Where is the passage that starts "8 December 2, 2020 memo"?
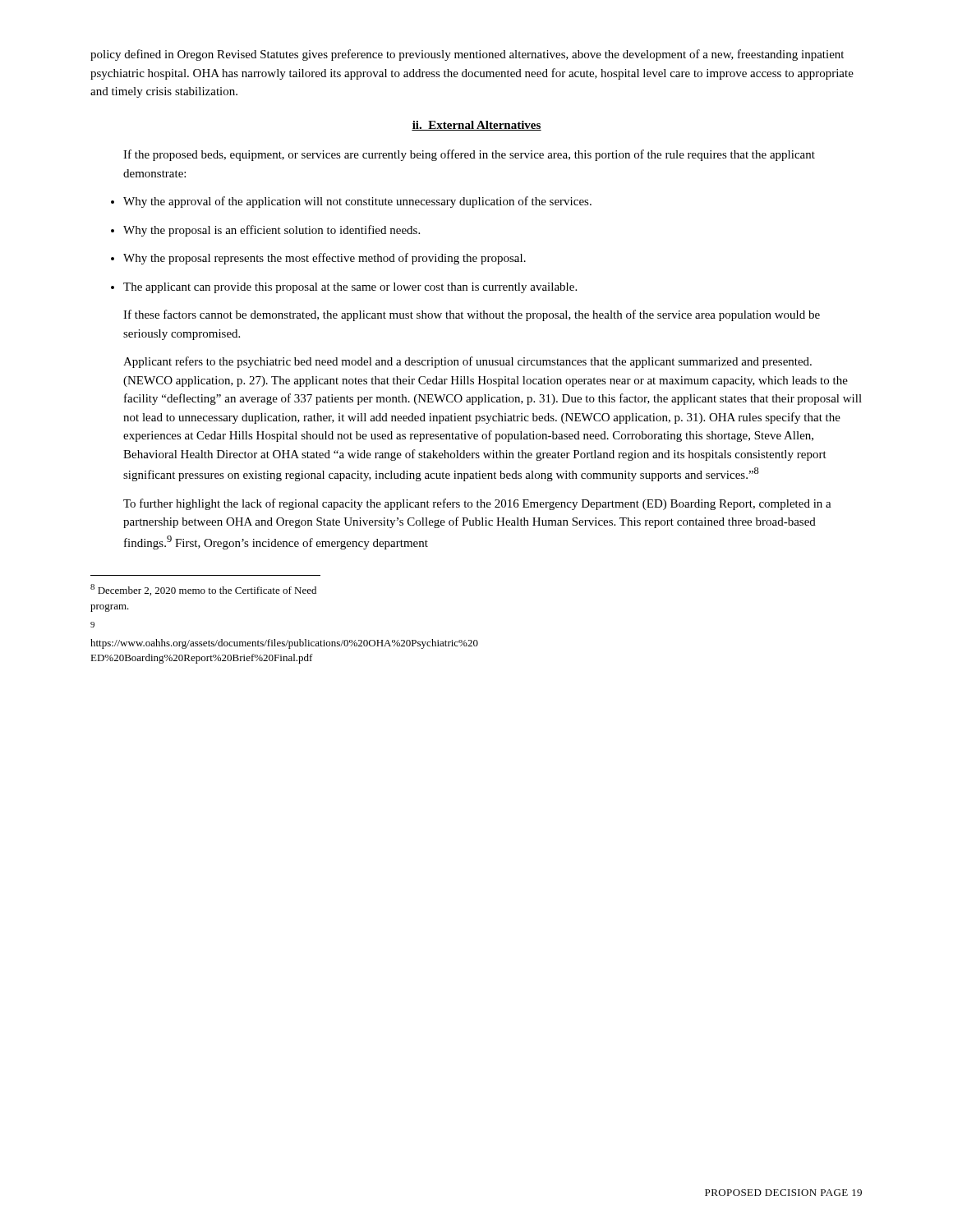This screenshot has height=1232, width=953. 205,597
